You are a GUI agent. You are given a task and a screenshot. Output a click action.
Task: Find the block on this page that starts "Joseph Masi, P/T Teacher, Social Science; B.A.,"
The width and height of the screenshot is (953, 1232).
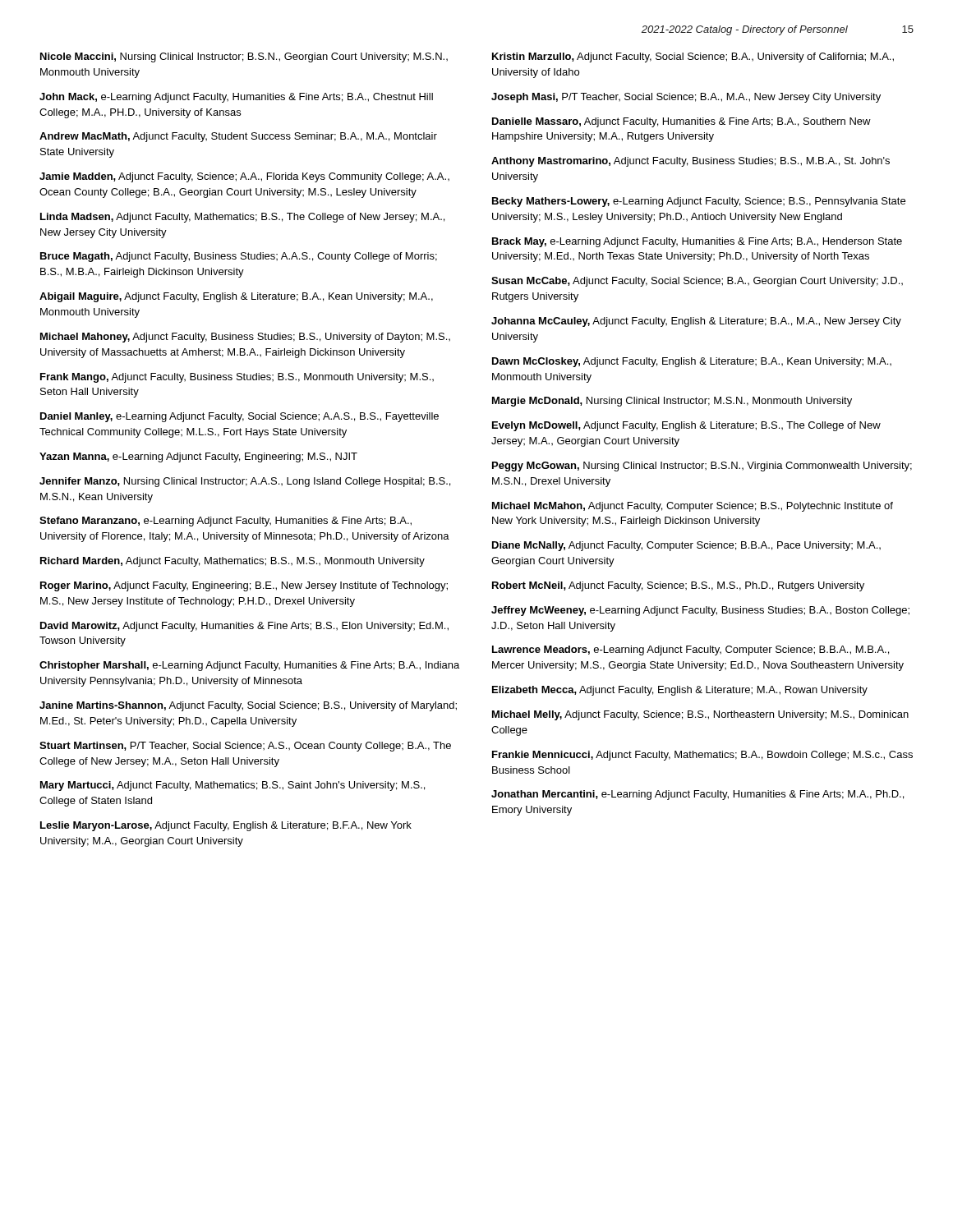686,96
